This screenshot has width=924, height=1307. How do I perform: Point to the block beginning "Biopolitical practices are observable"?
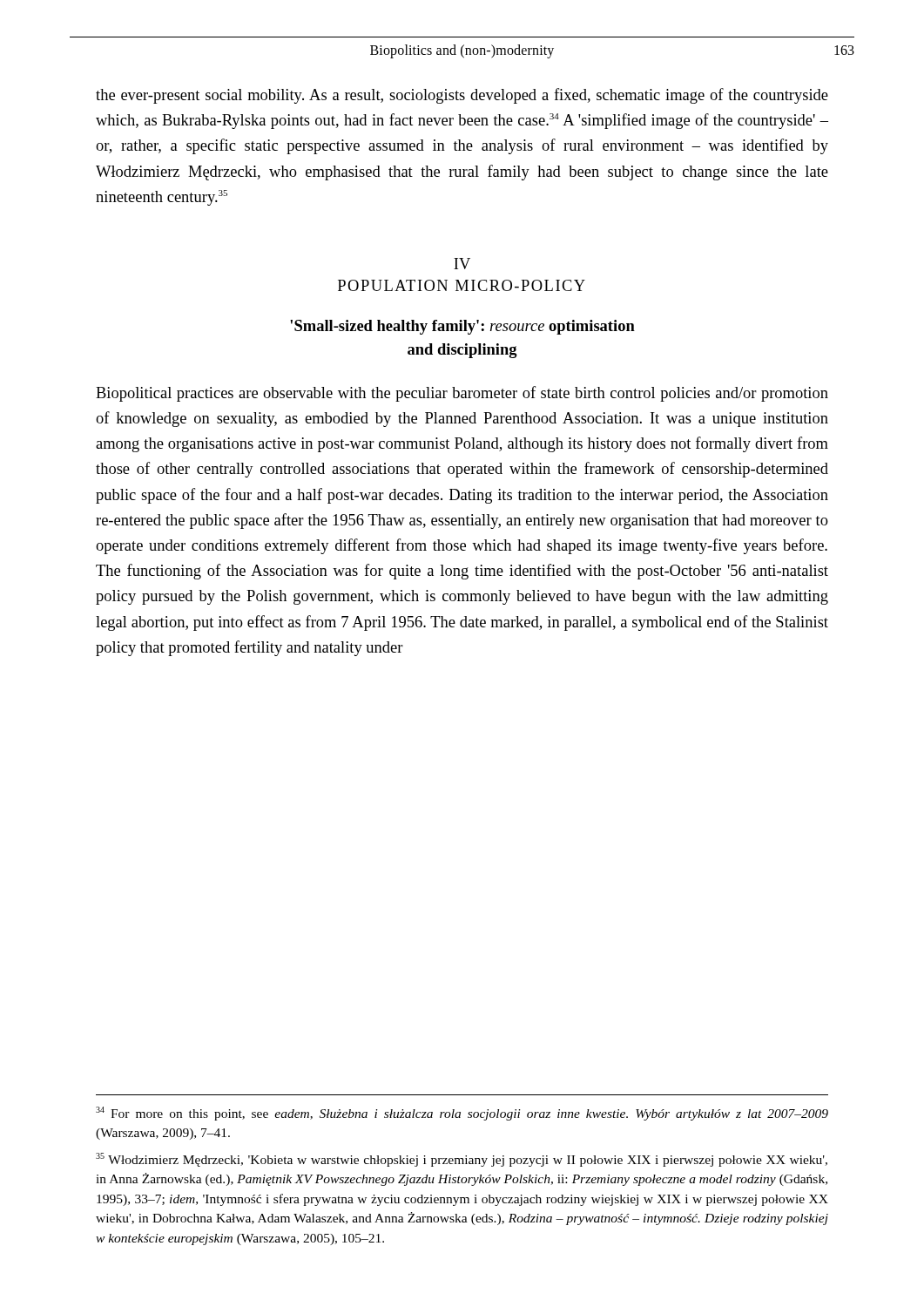[x=462, y=520]
